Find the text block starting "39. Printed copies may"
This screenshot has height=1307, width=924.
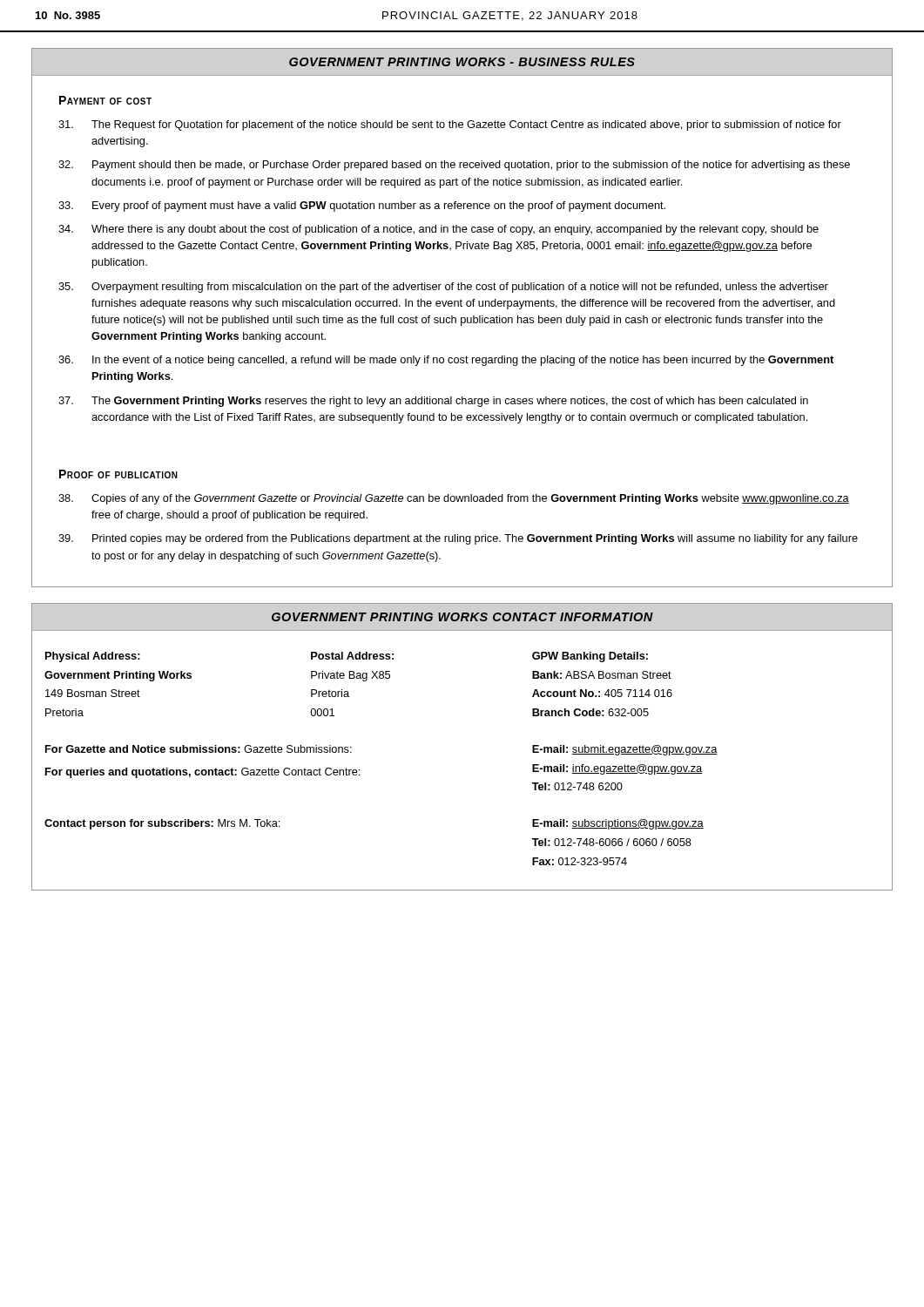[462, 547]
